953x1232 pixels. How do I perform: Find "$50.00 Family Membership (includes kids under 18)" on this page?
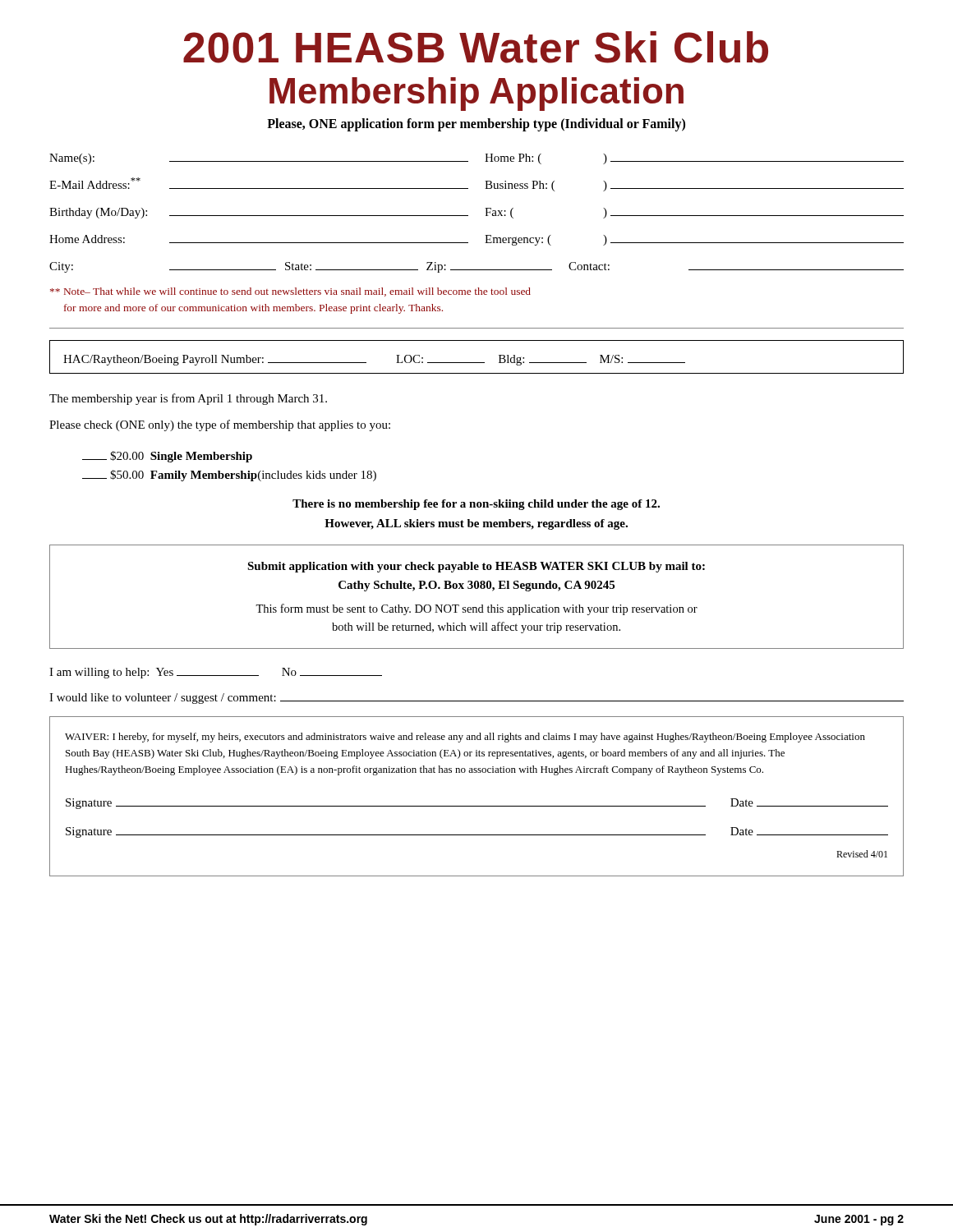[x=229, y=475]
